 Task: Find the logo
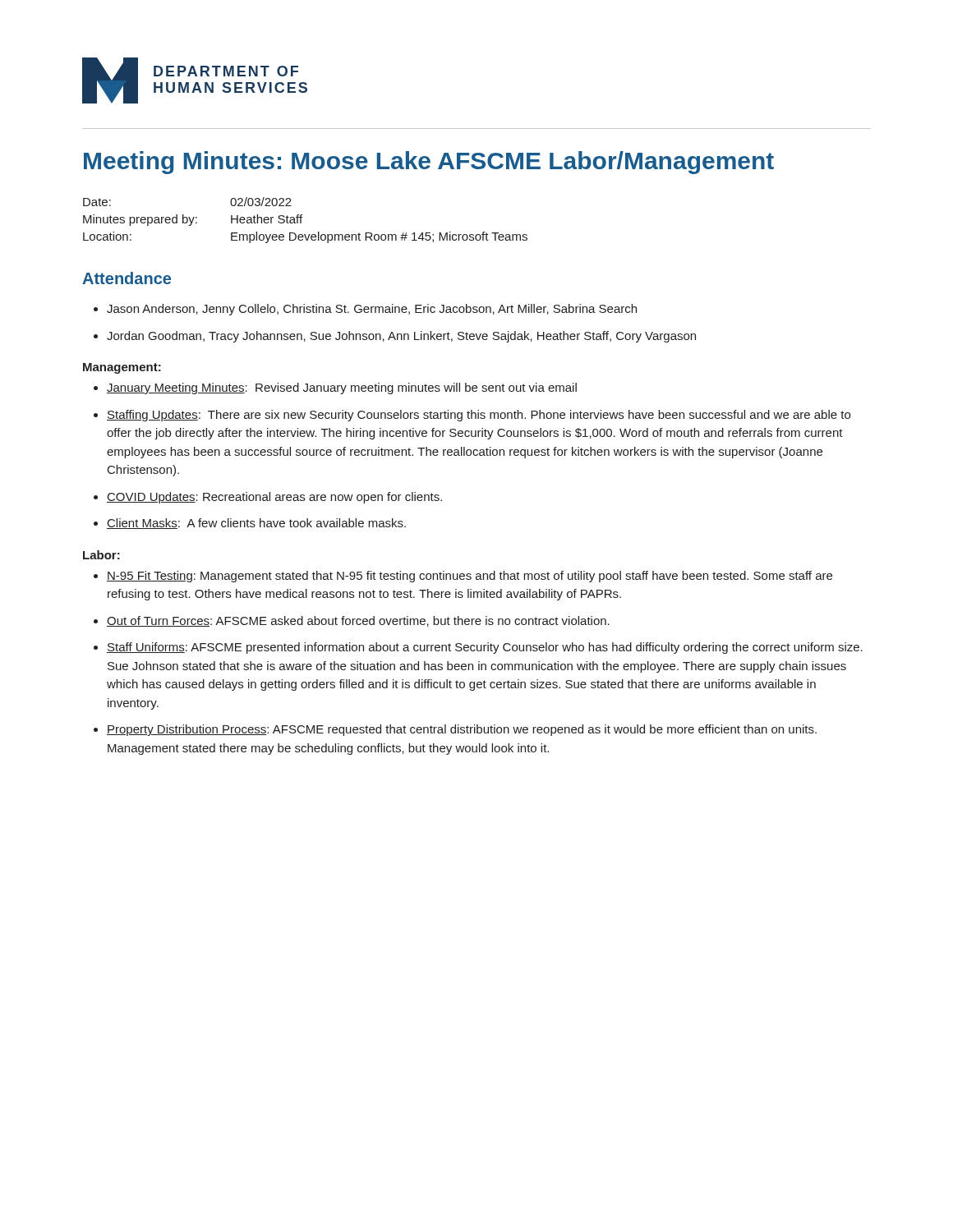point(476,81)
